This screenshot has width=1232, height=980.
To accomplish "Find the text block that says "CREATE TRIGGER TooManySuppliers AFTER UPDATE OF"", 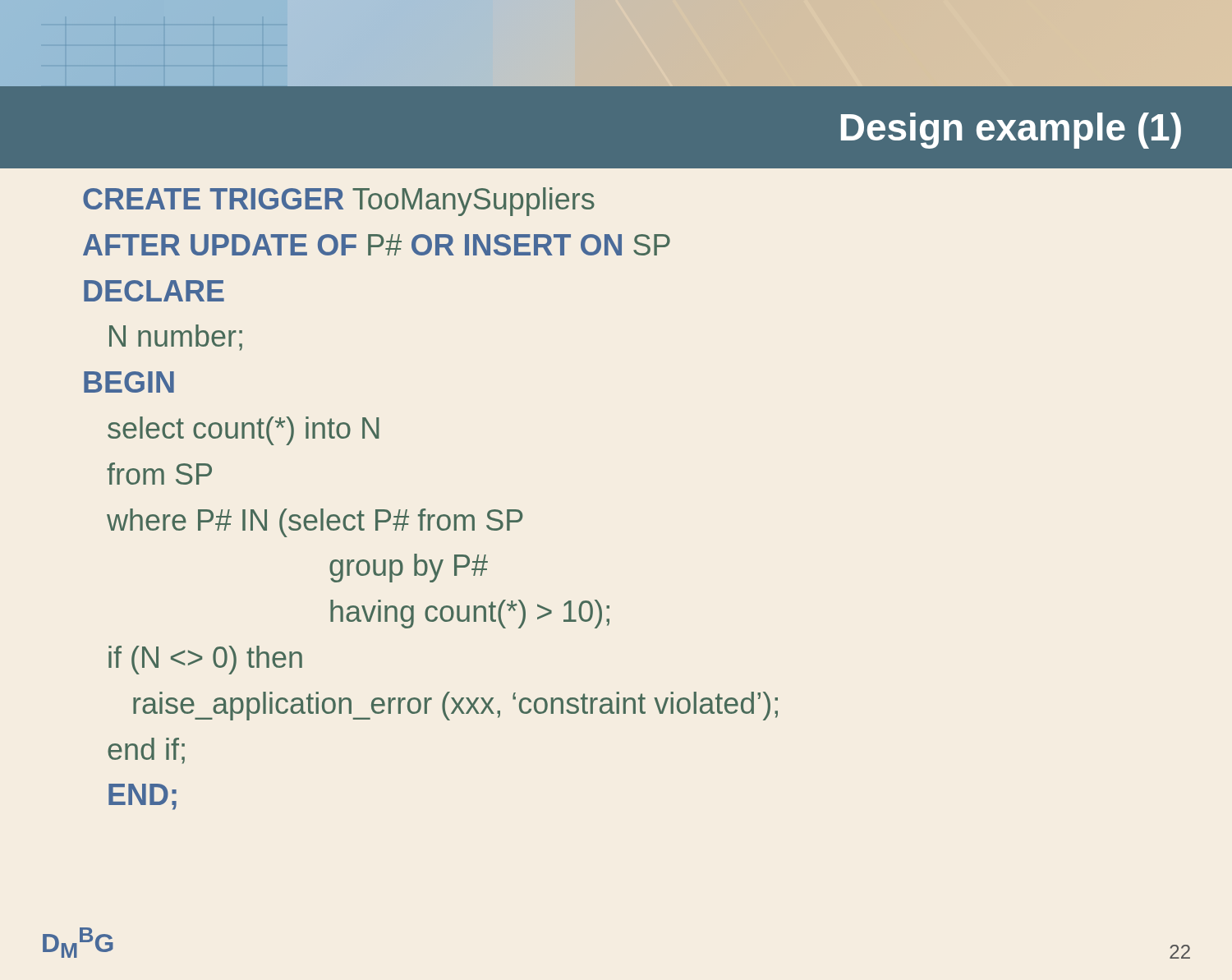I will tap(339, 202).
